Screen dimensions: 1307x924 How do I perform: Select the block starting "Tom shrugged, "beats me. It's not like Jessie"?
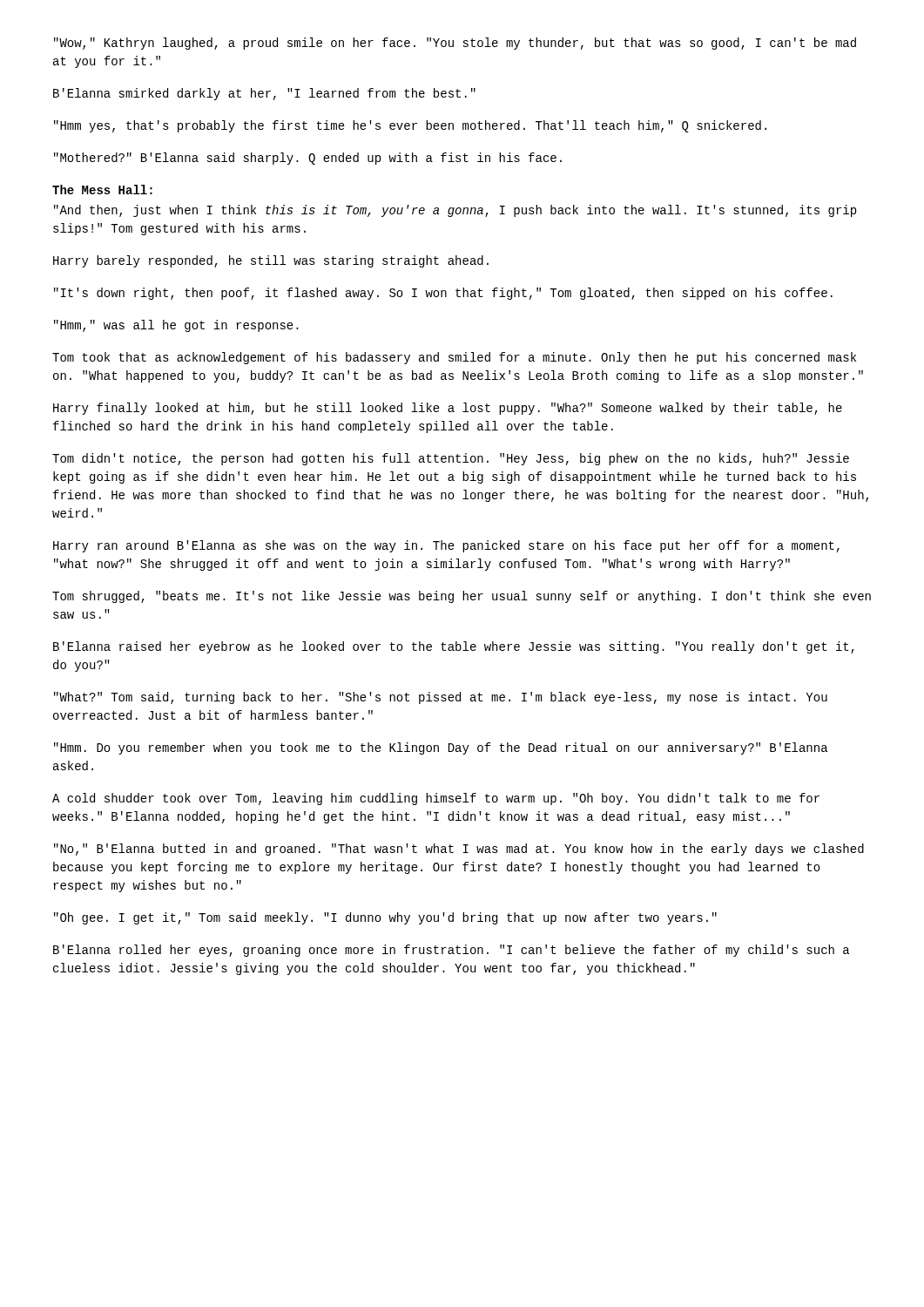(462, 606)
